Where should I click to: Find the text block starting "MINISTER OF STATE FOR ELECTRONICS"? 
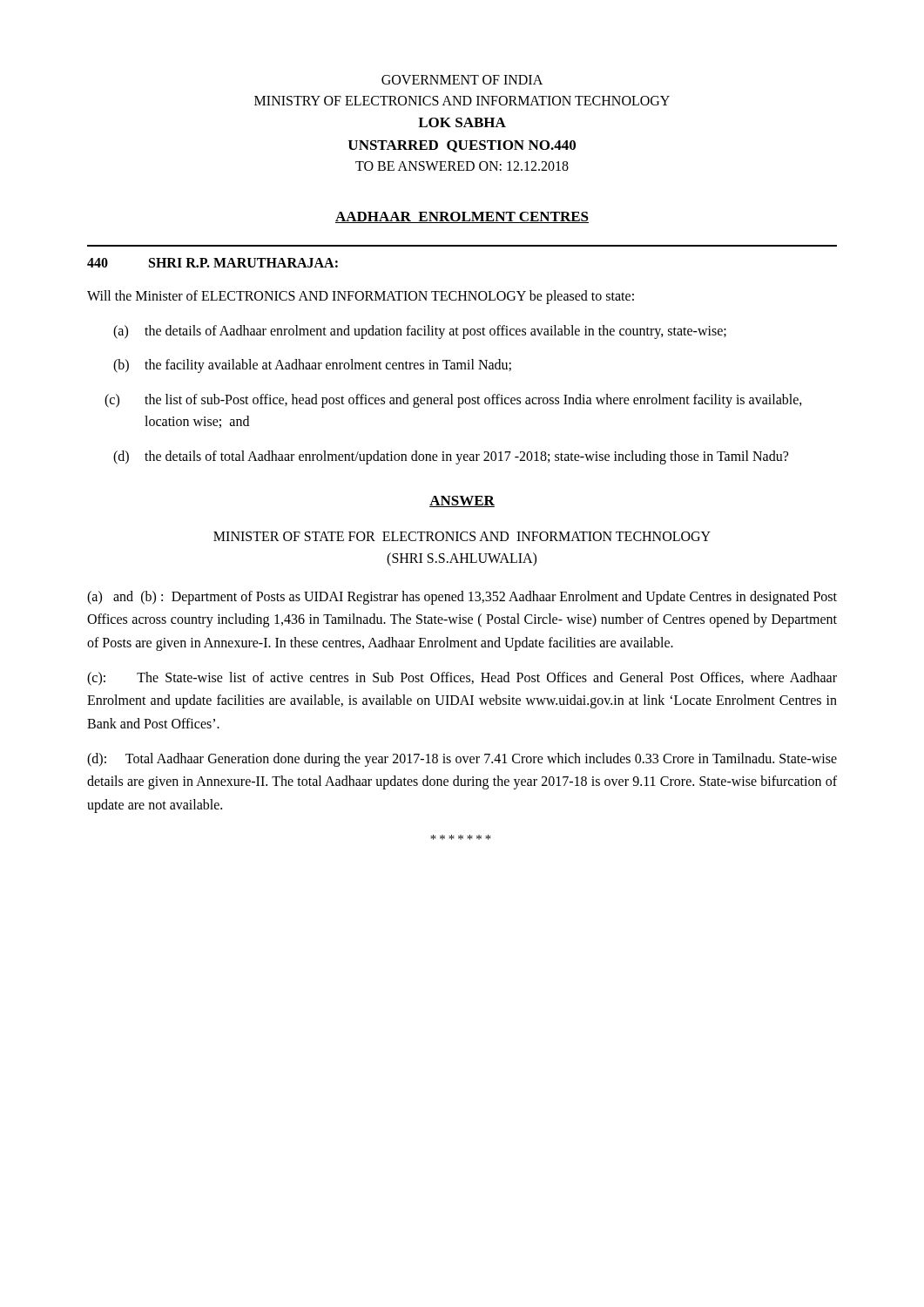tap(462, 547)
